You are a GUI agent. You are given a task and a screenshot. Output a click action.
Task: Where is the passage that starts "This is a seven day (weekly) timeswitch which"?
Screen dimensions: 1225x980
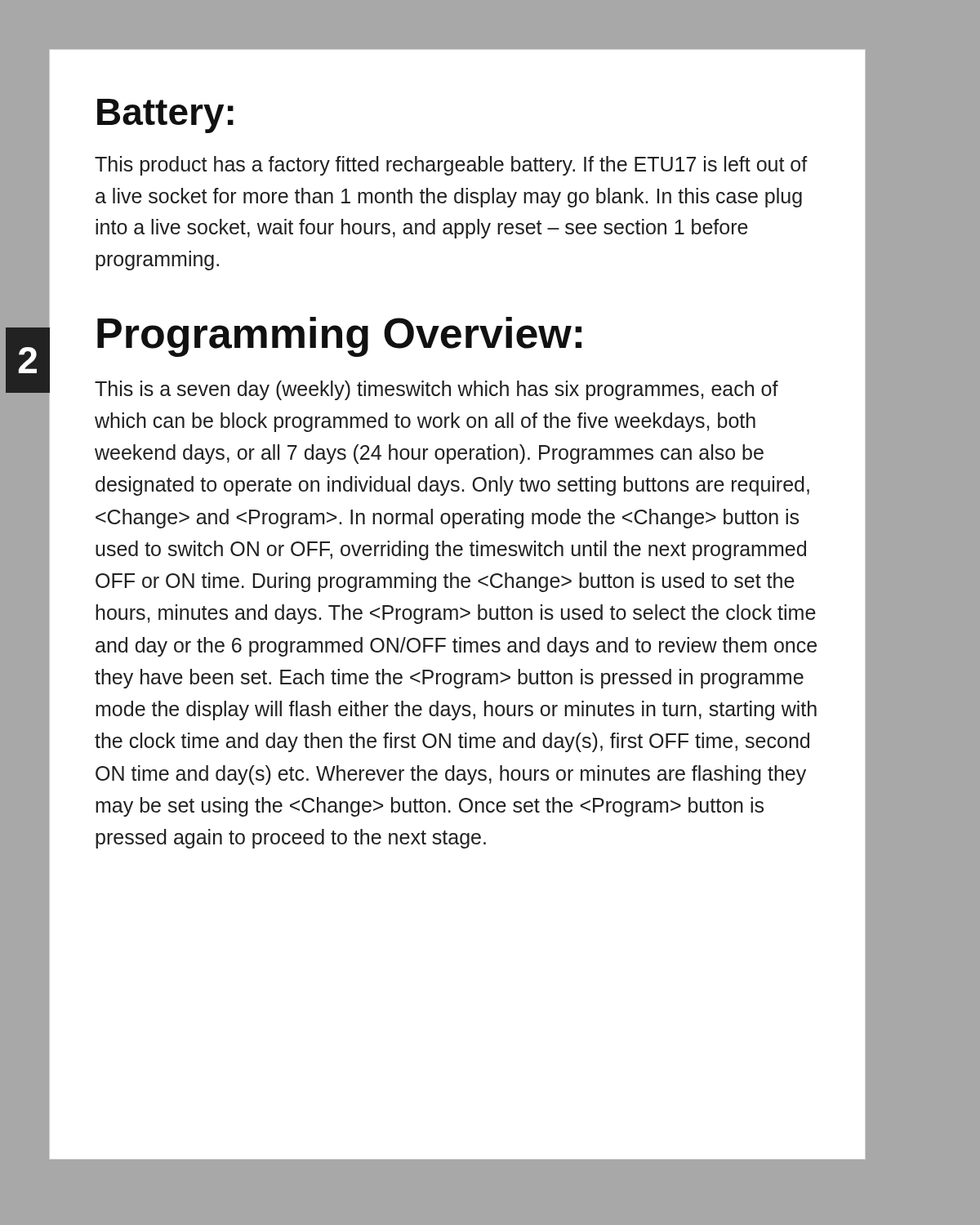tap(457, 613)
